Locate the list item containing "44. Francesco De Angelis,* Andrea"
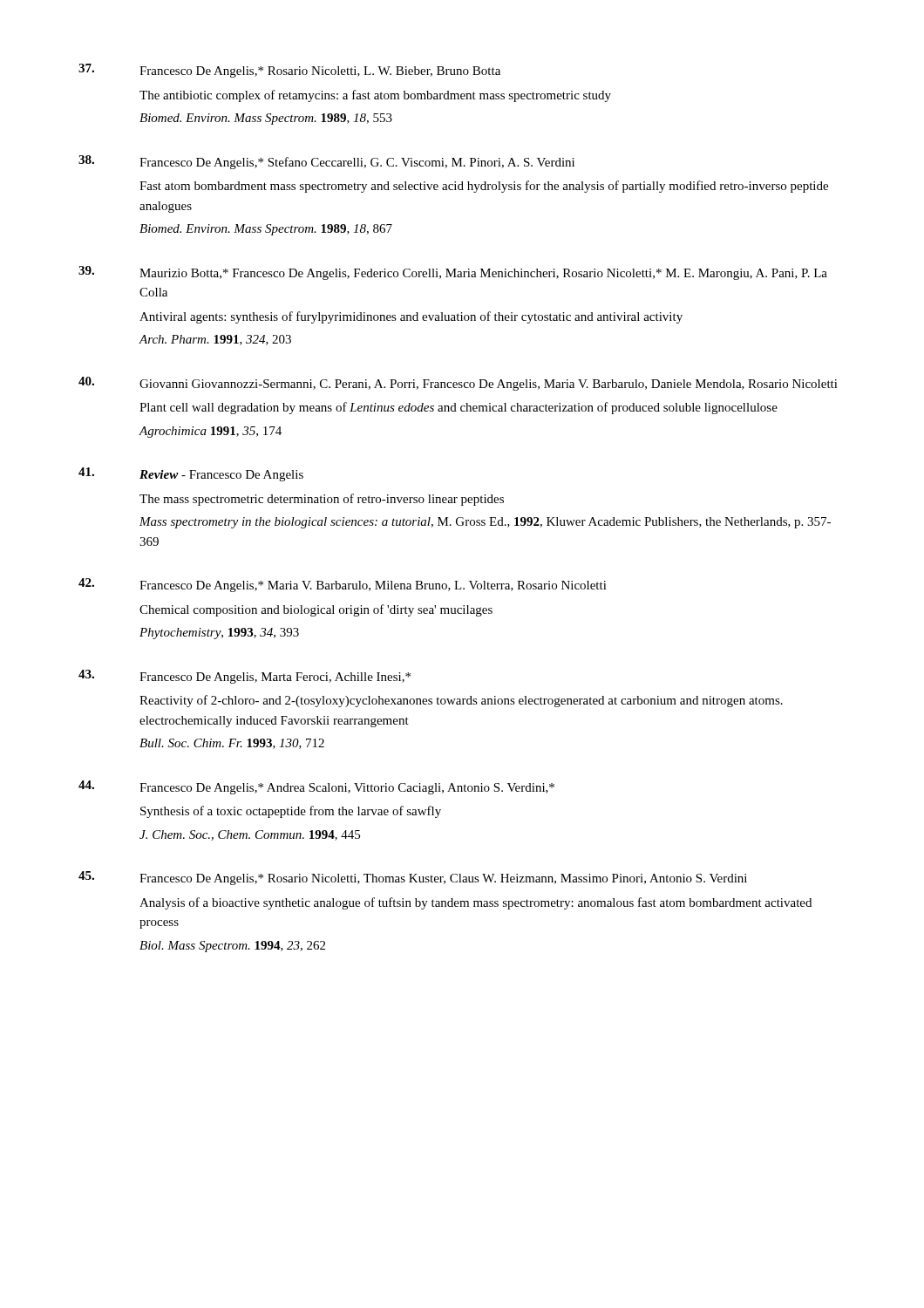The height and width of the screenshot is (1308, 924). tap(316, 787)
